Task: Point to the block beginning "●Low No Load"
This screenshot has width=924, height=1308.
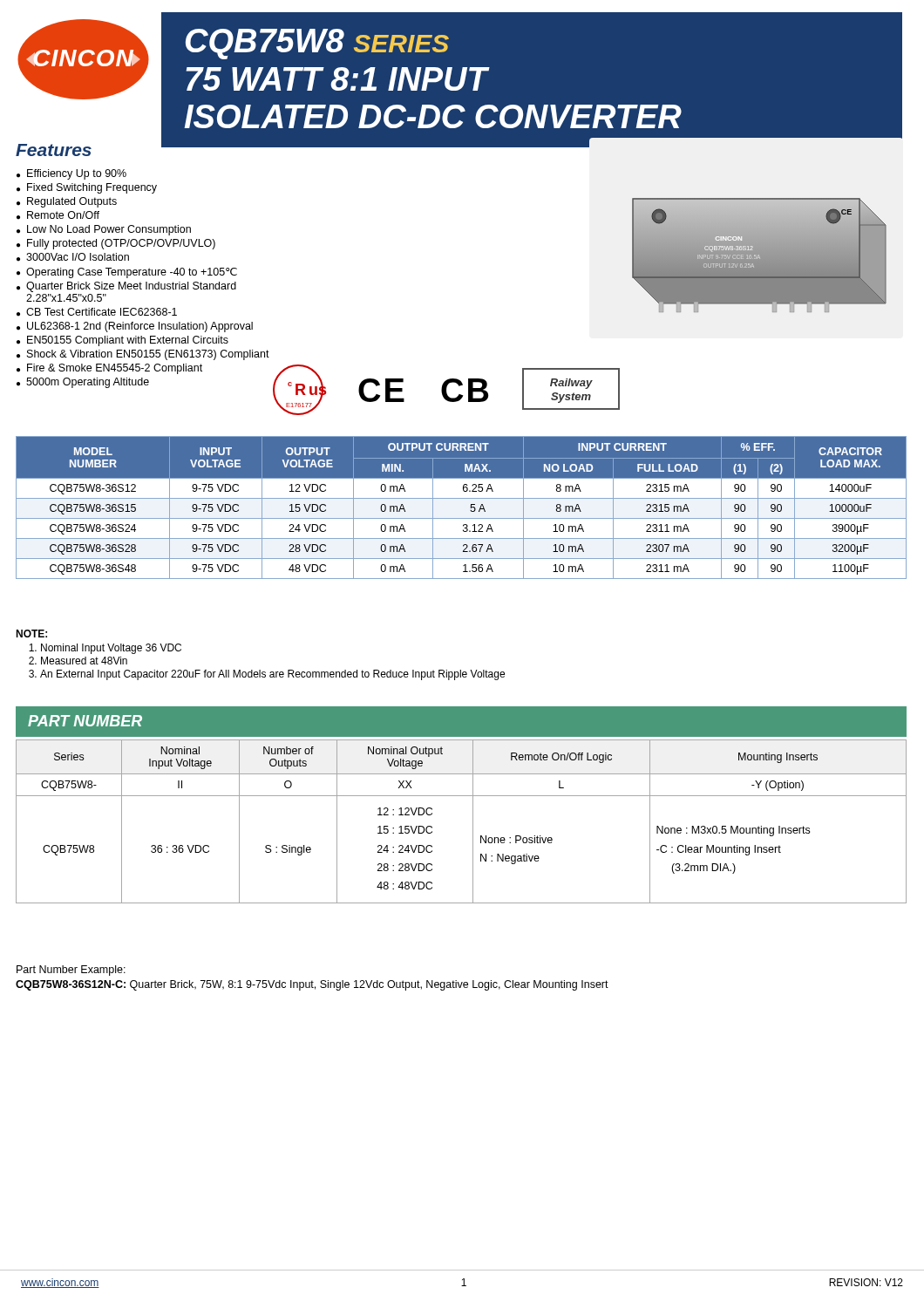Action: 104,229
